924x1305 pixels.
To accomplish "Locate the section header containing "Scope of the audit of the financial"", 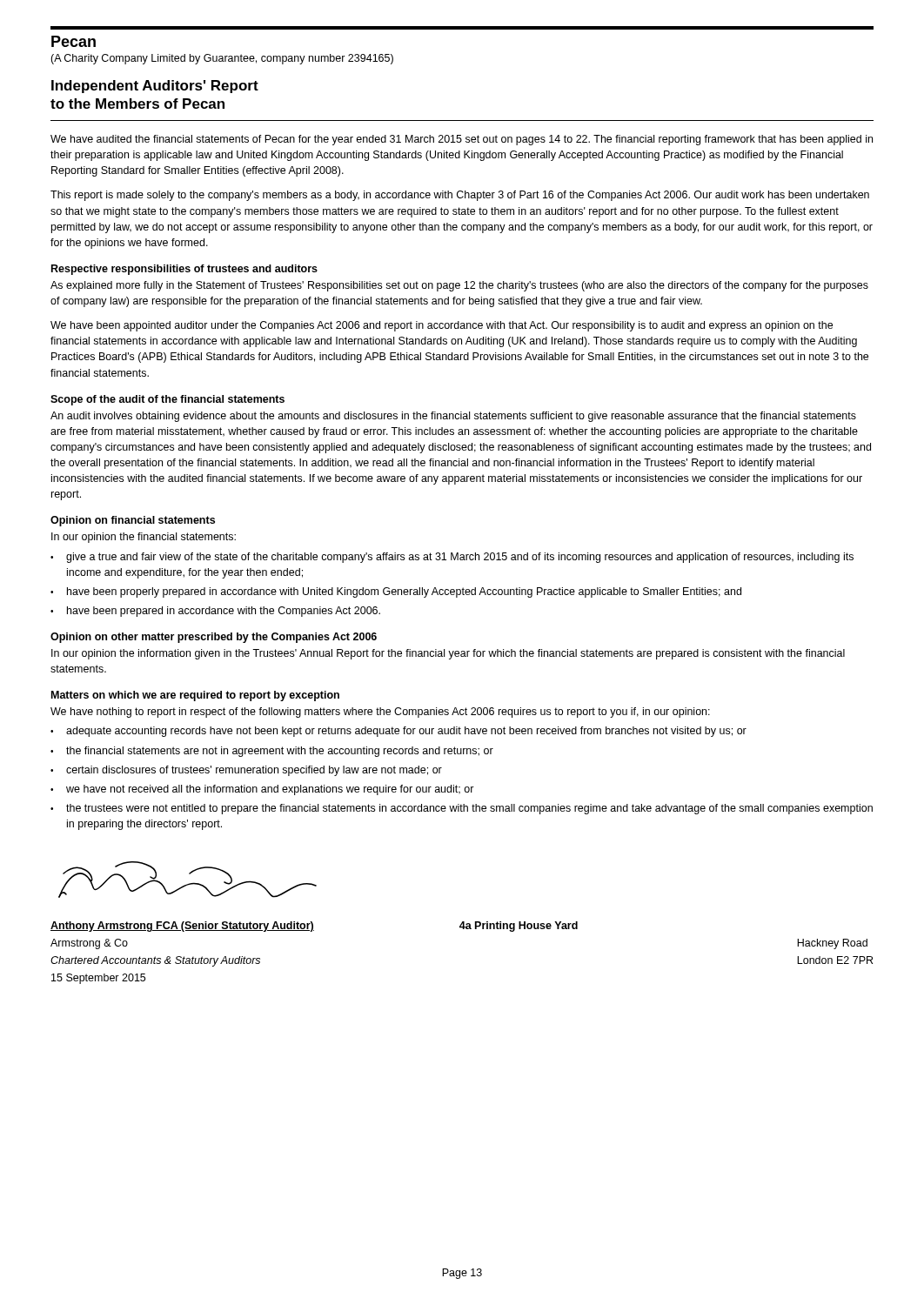I will coord(168,399).
